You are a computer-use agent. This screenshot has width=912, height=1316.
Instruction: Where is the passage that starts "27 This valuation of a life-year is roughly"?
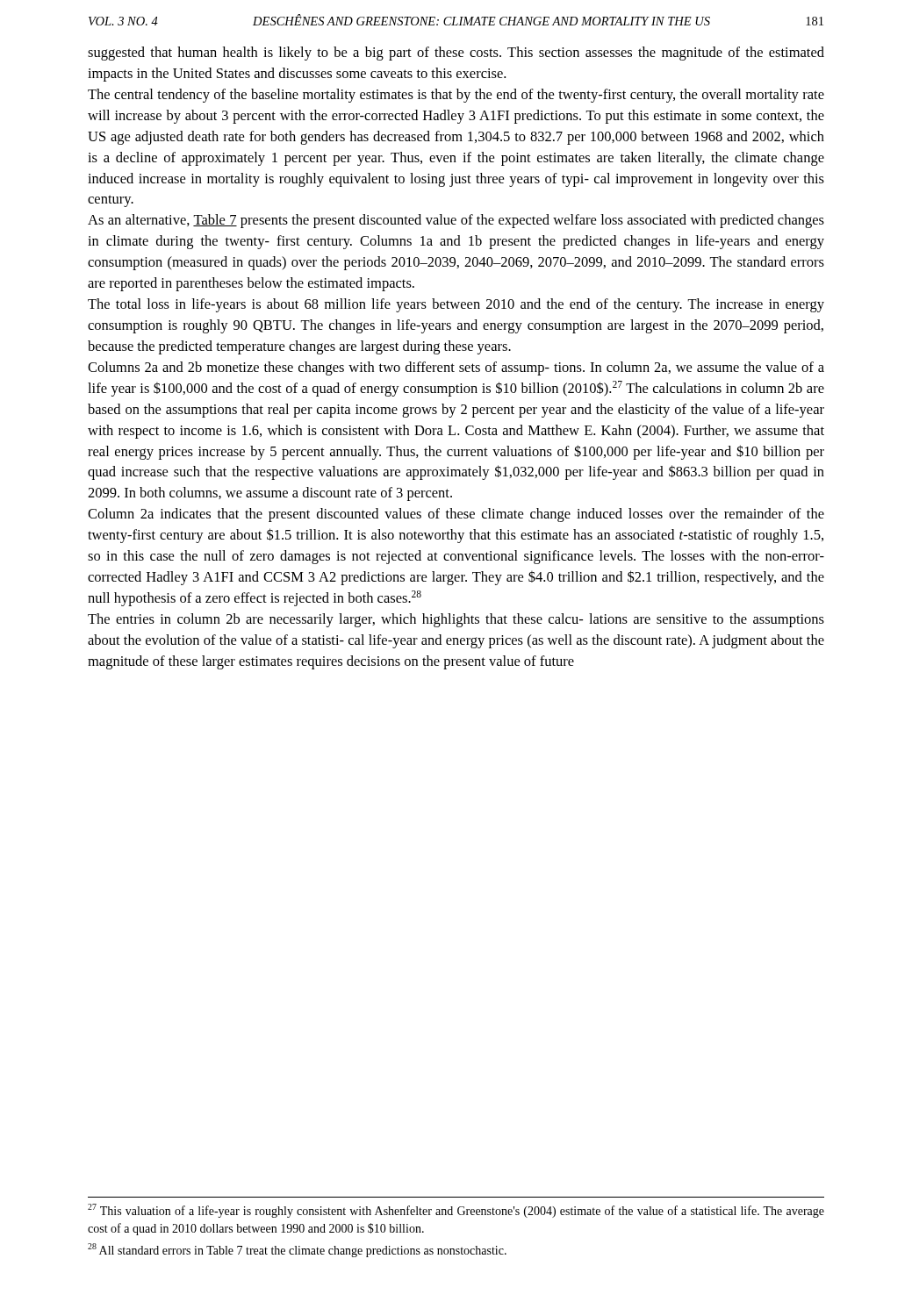click(456, 1219)
